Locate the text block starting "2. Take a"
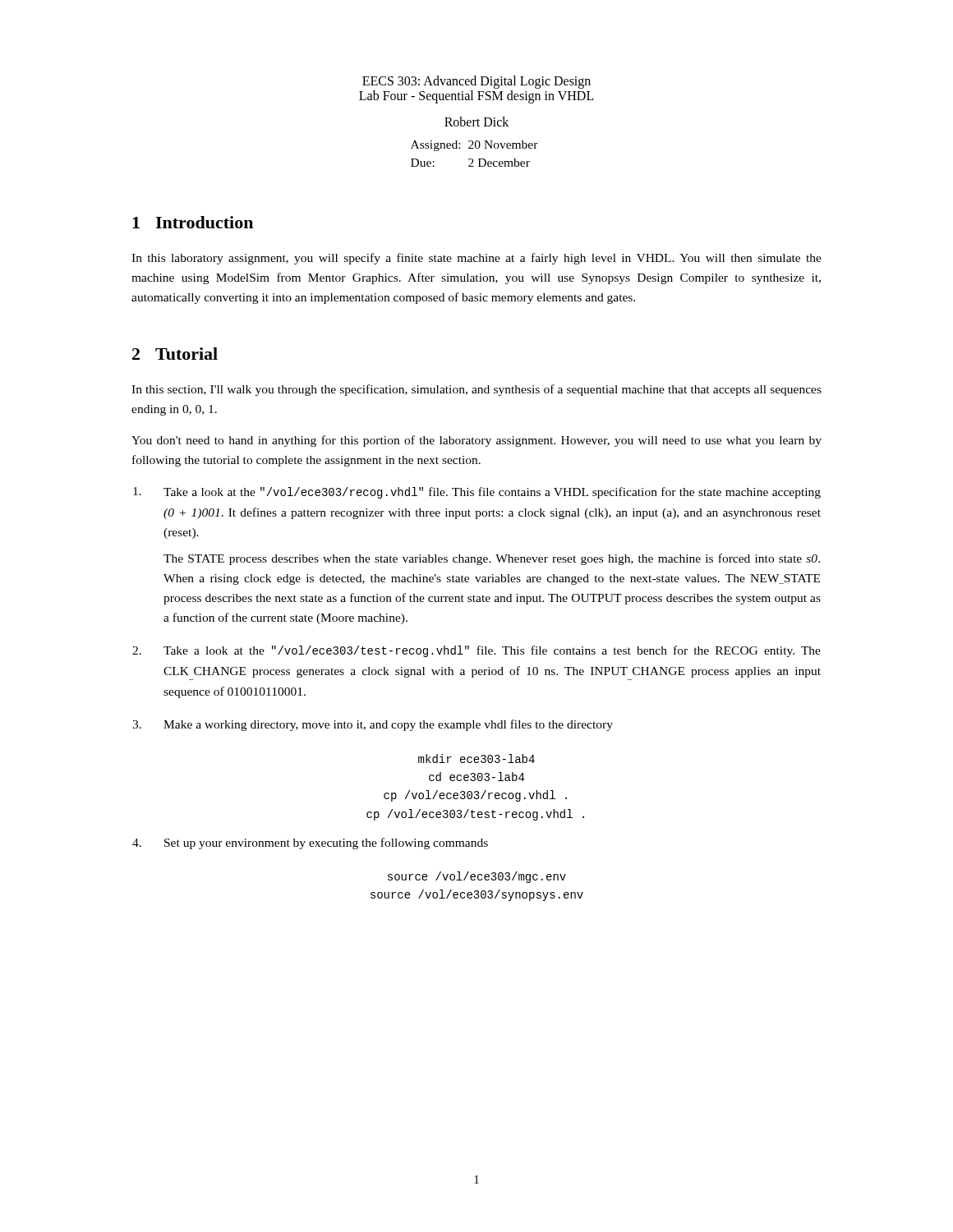 pos(476,671)
